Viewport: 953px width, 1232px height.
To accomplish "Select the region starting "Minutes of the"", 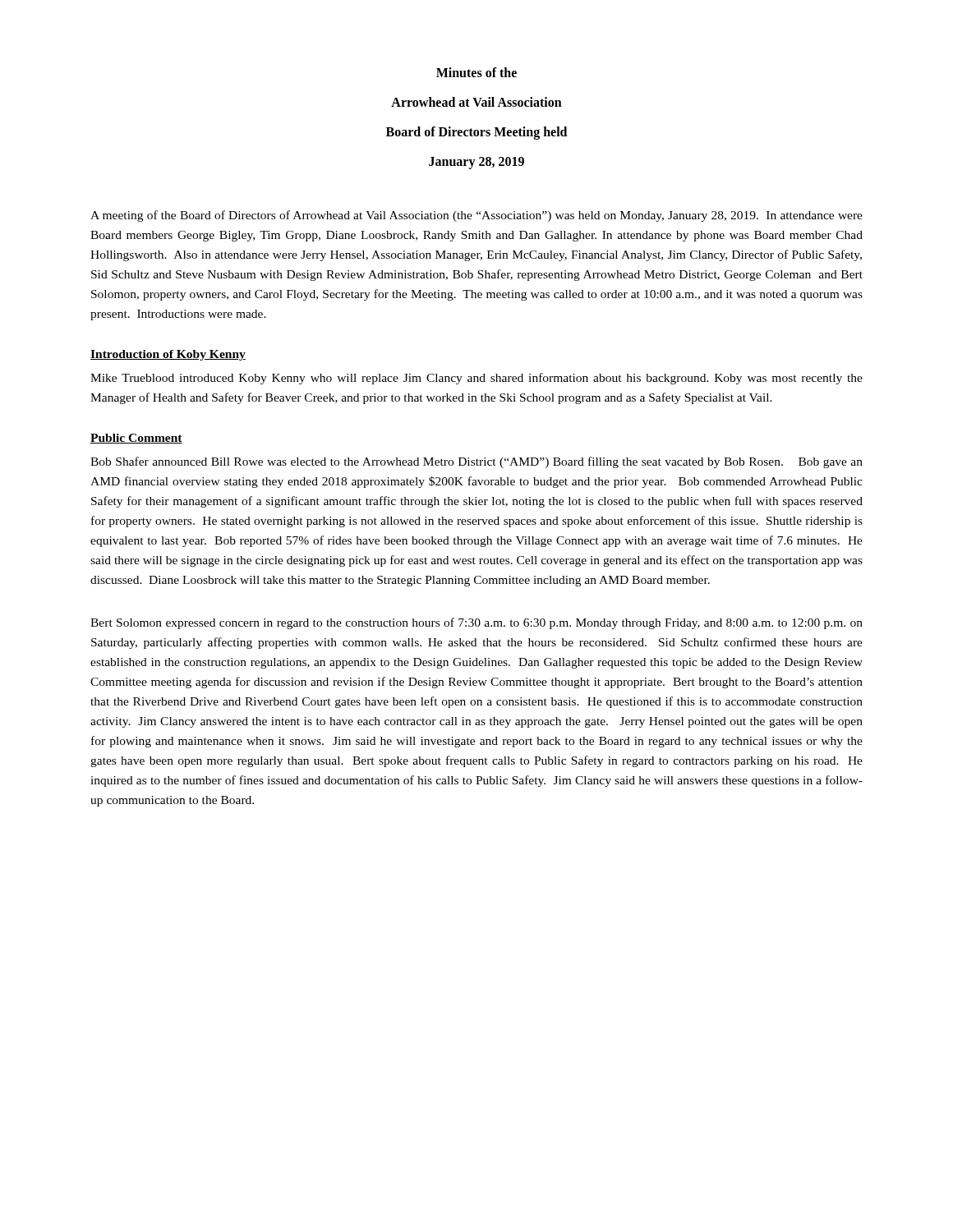I will tap(476, 73).
